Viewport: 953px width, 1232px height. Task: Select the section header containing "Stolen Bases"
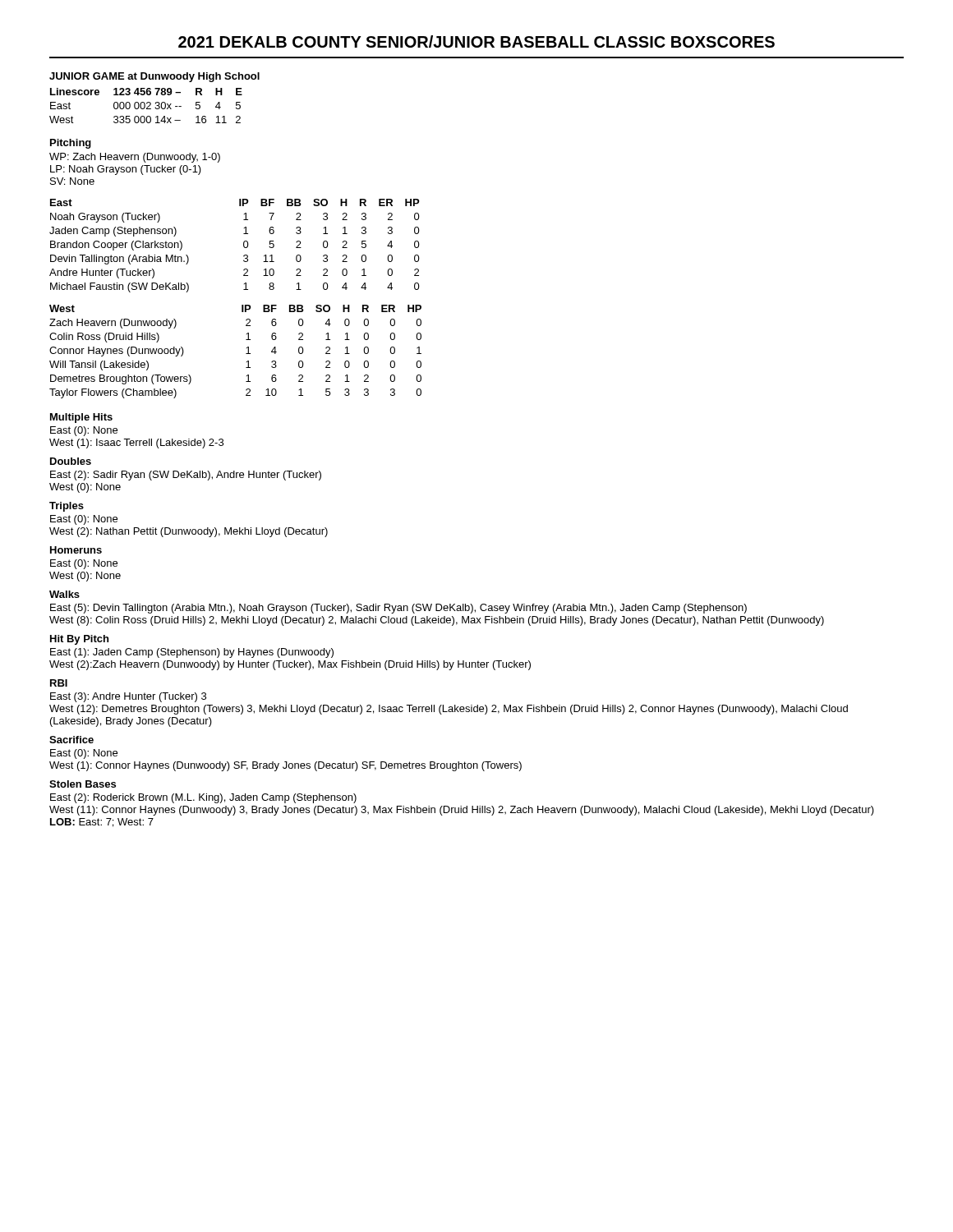tap(83, 784)
